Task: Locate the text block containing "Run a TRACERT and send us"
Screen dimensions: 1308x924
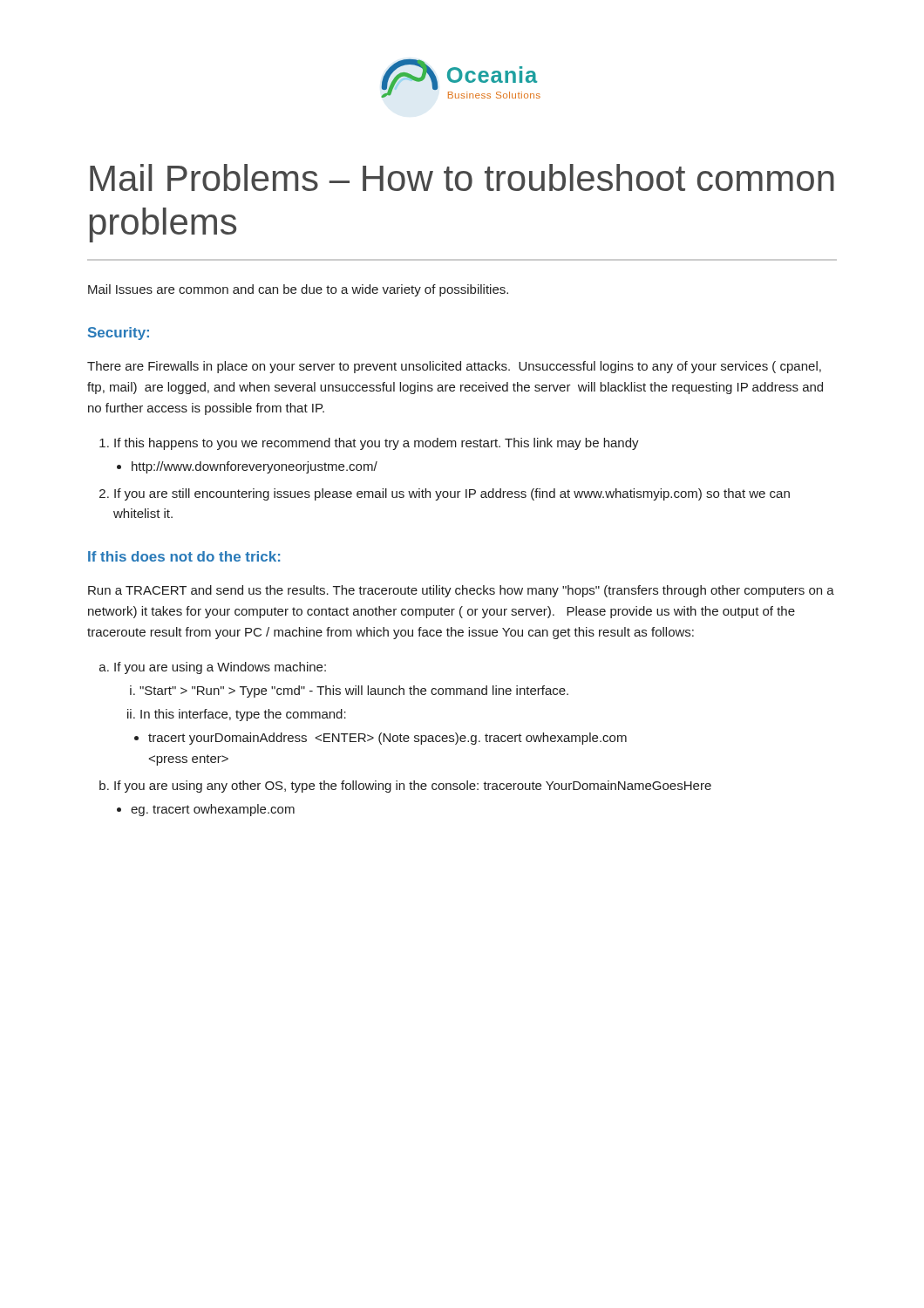Action: pos(461,611)
